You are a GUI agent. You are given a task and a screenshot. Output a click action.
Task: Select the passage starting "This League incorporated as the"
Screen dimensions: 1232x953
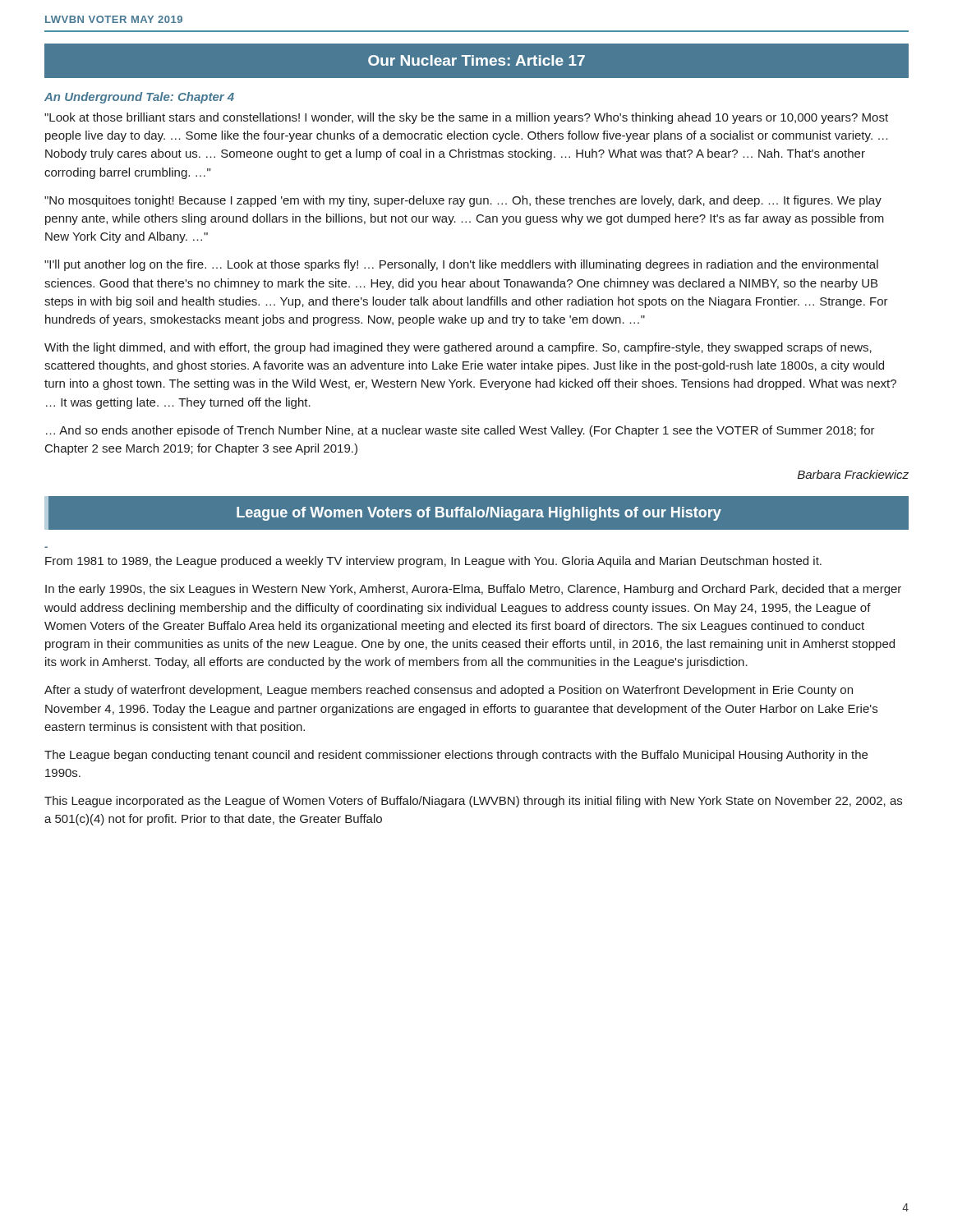click(474, 810)
